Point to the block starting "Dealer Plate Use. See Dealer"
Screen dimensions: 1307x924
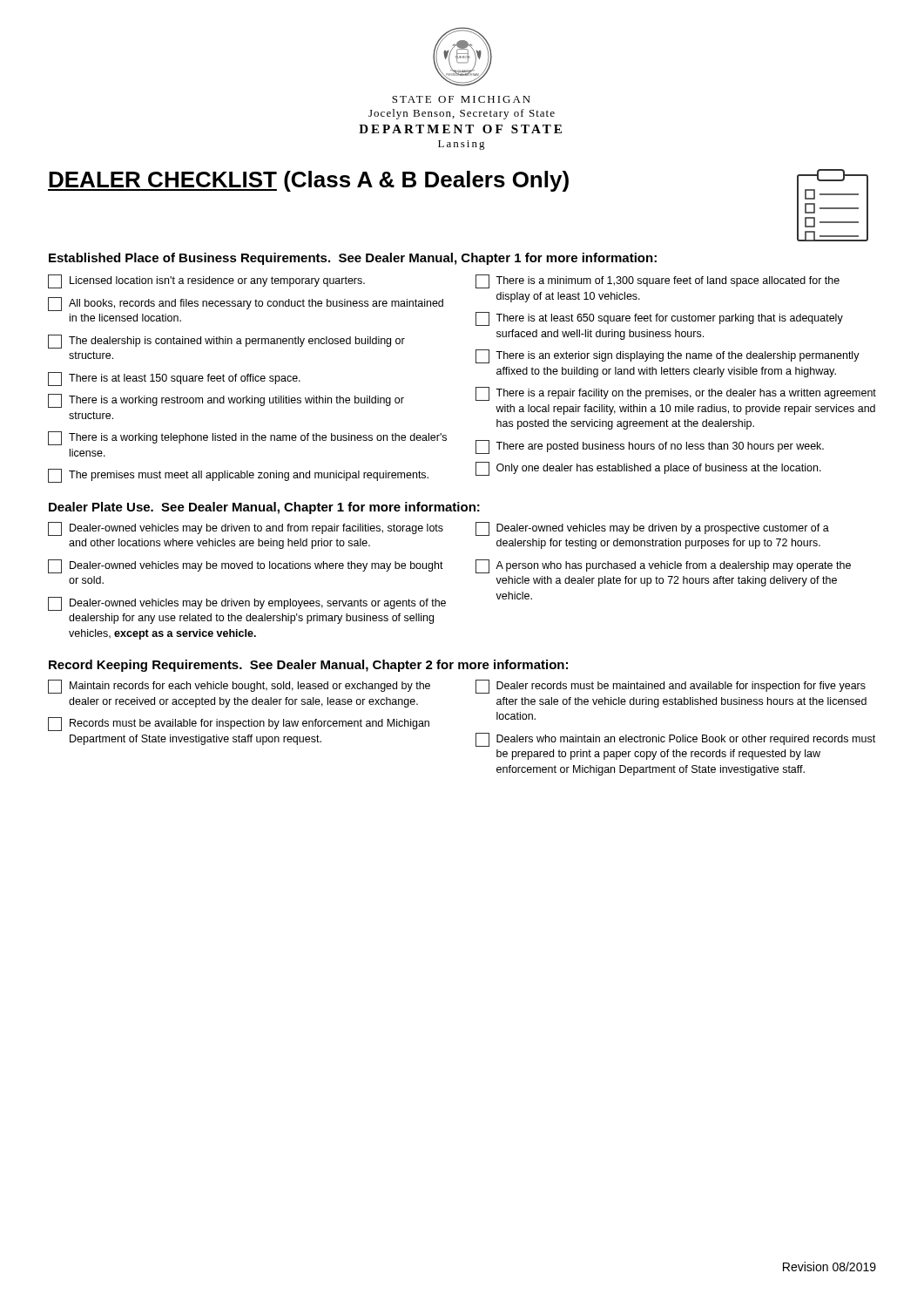[x=264, y=506]
